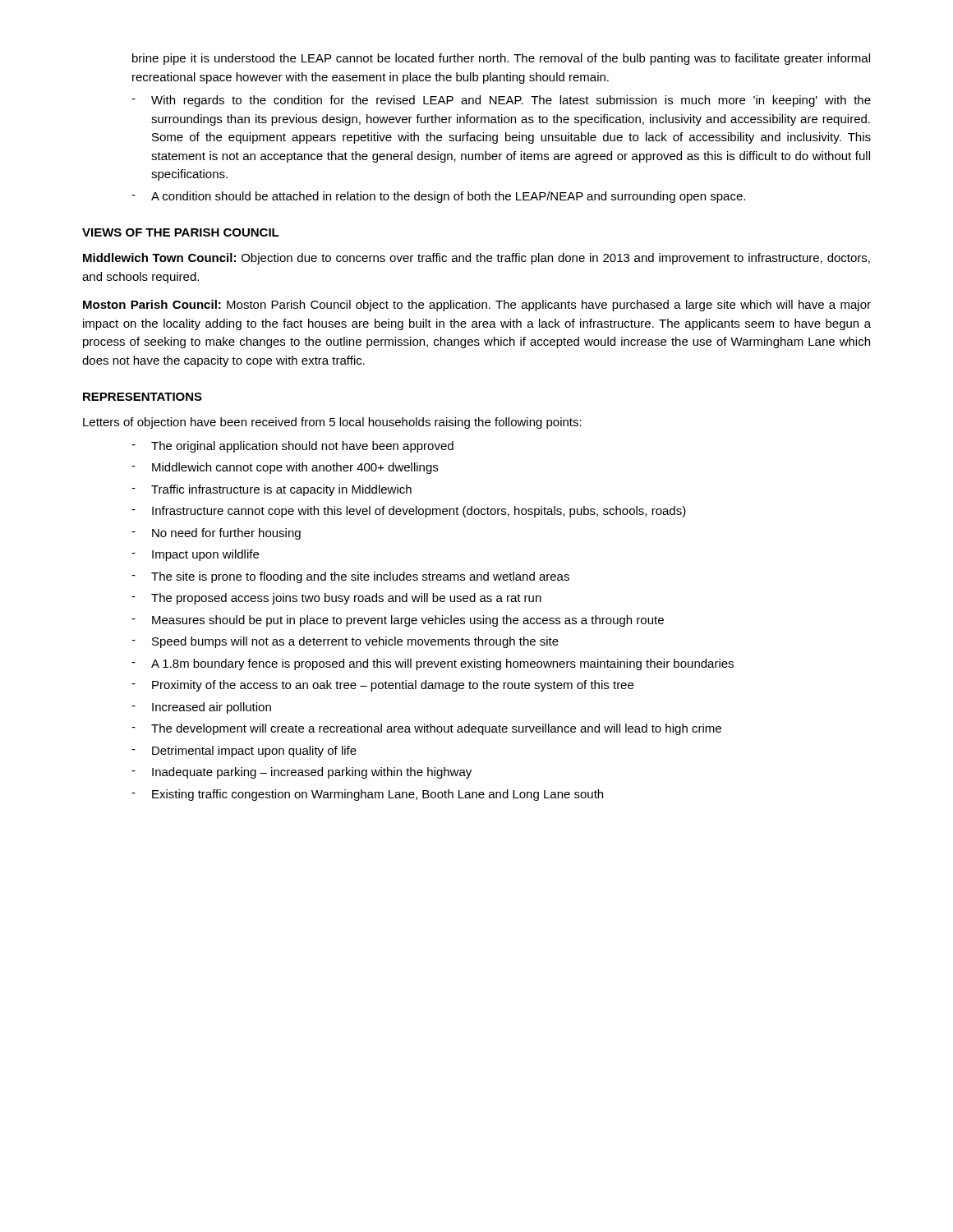Point to the region starting "- Infrastructure cannot cope with this level"
This screenshot has width=953, height=1232.
[501, 511]
